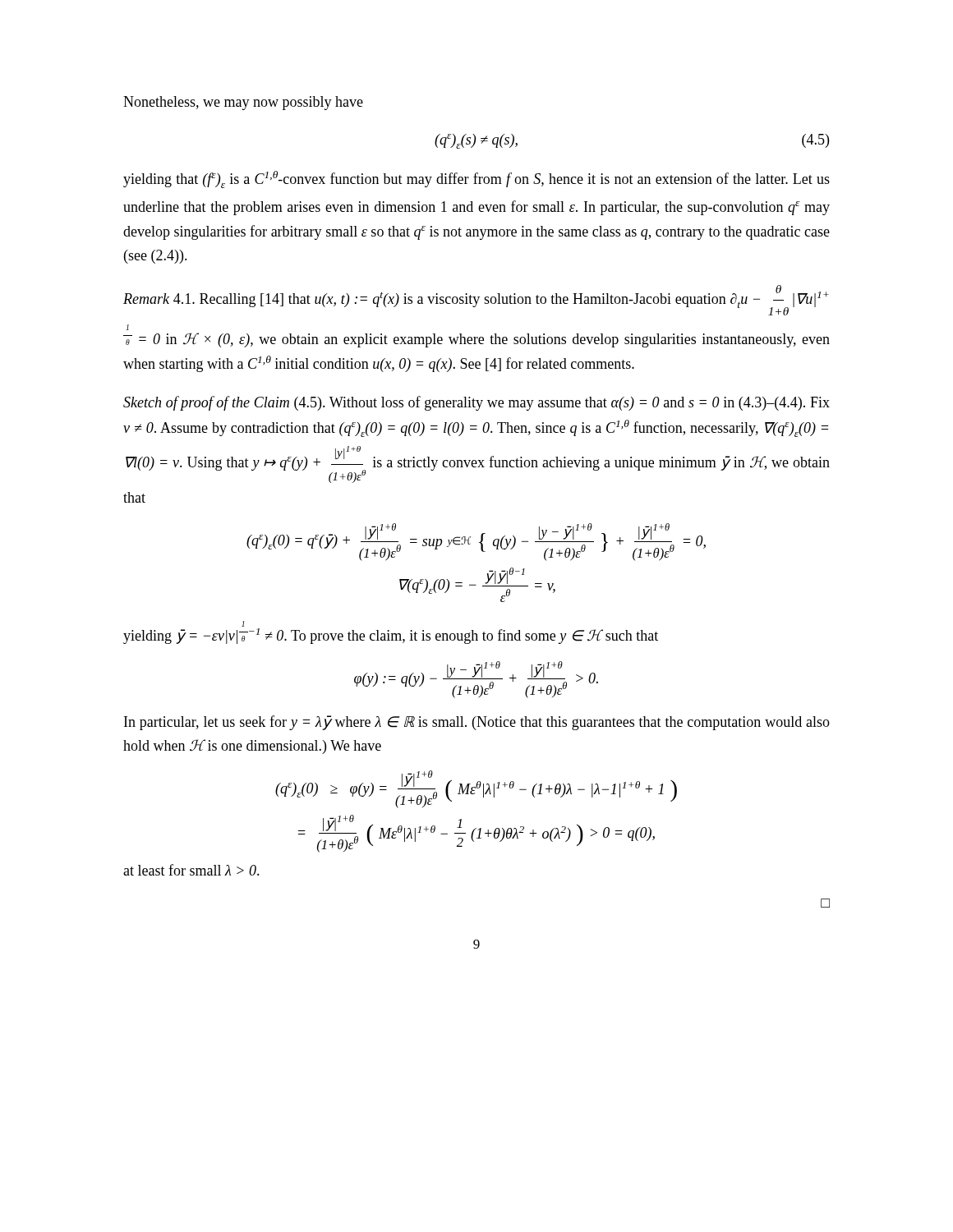Find the block on this page that starts "at least for small λ"
This screenshot has width=953, height=1232.
coord(192,871)
